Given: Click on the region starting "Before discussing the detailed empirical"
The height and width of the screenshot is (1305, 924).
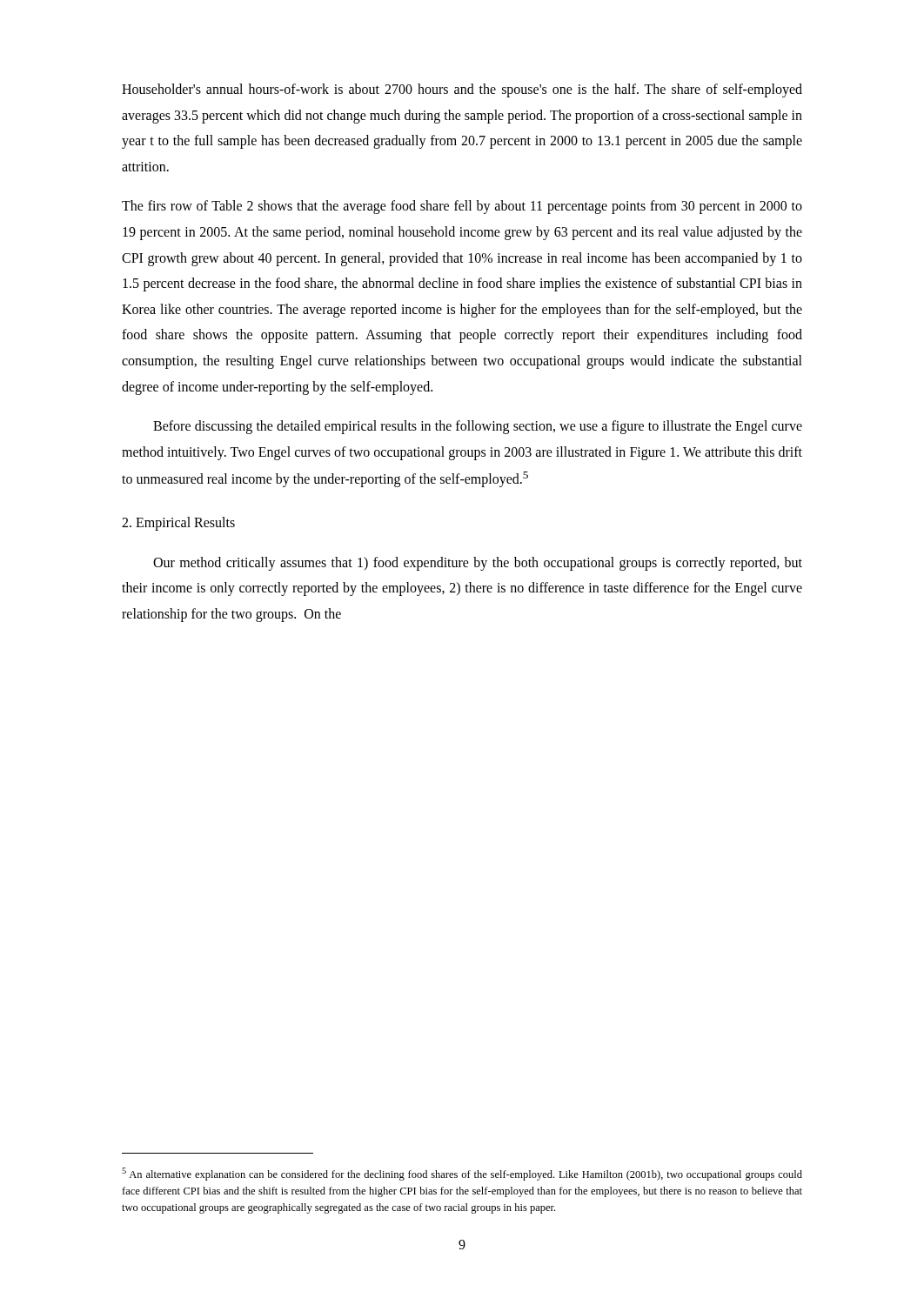Looking at the screenshot, I should pos(462,453).
